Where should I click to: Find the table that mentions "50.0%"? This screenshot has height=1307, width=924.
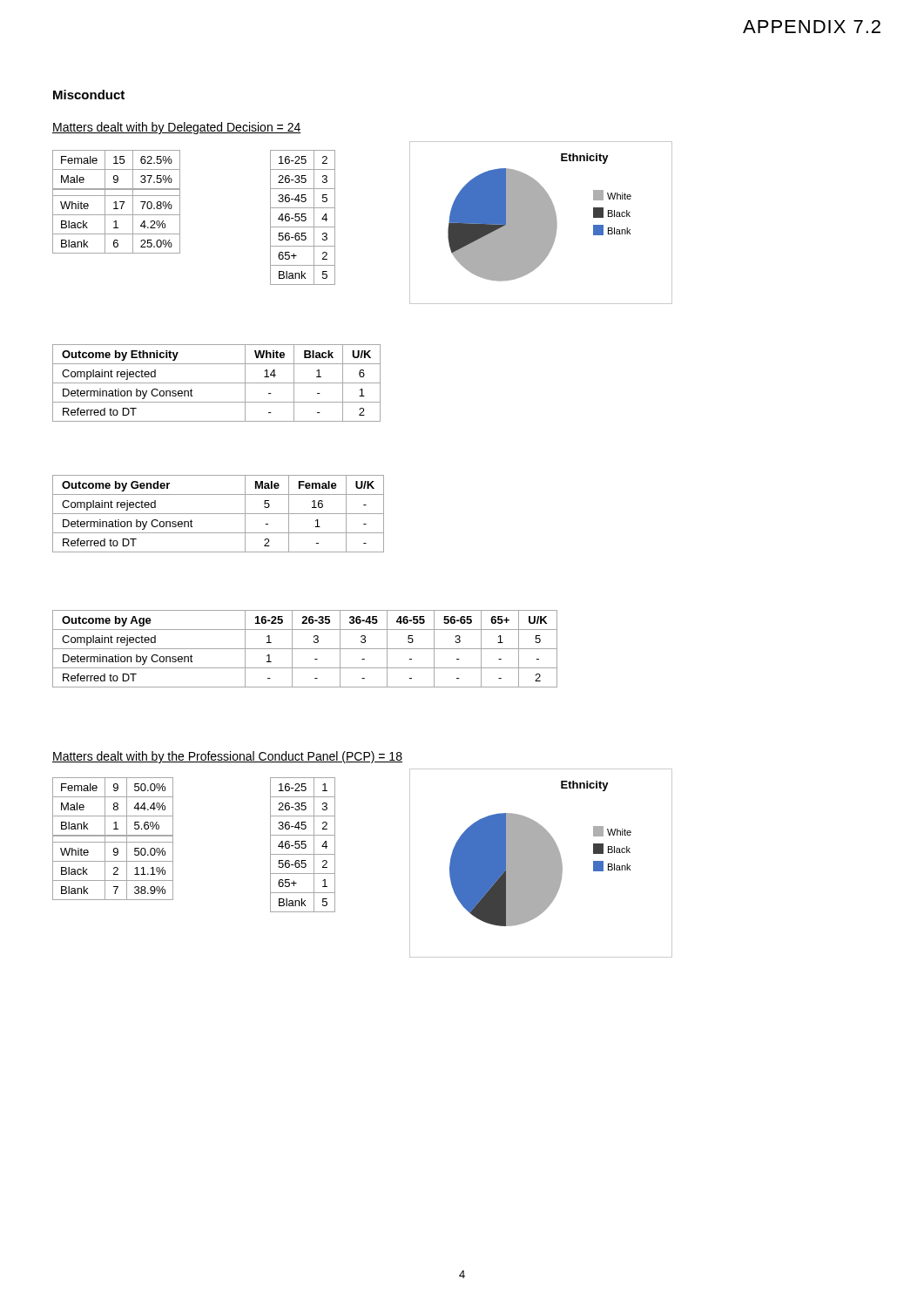[113, 839]
